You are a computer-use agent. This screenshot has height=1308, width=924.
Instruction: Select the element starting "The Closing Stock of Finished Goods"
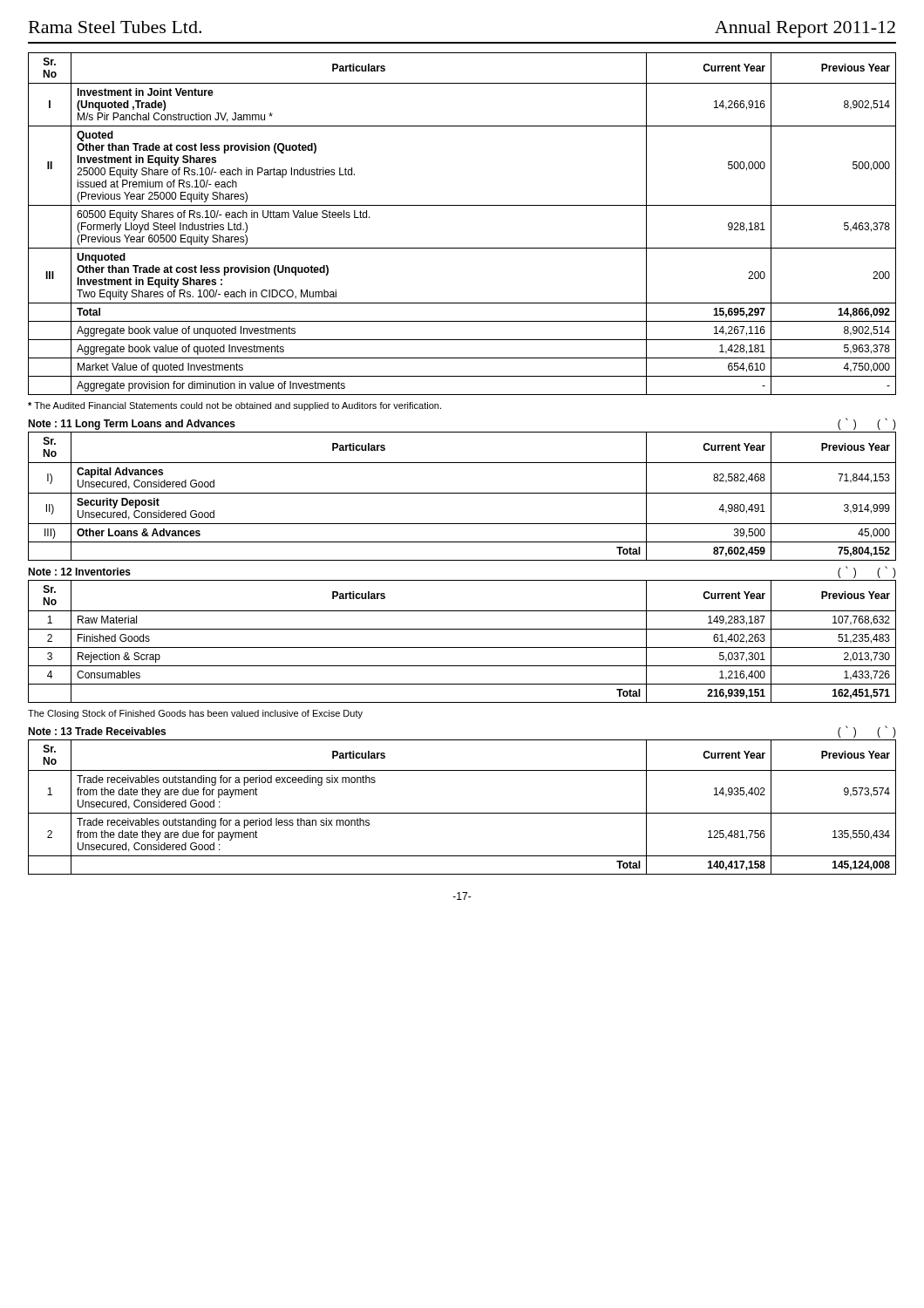tap(195, 713)
